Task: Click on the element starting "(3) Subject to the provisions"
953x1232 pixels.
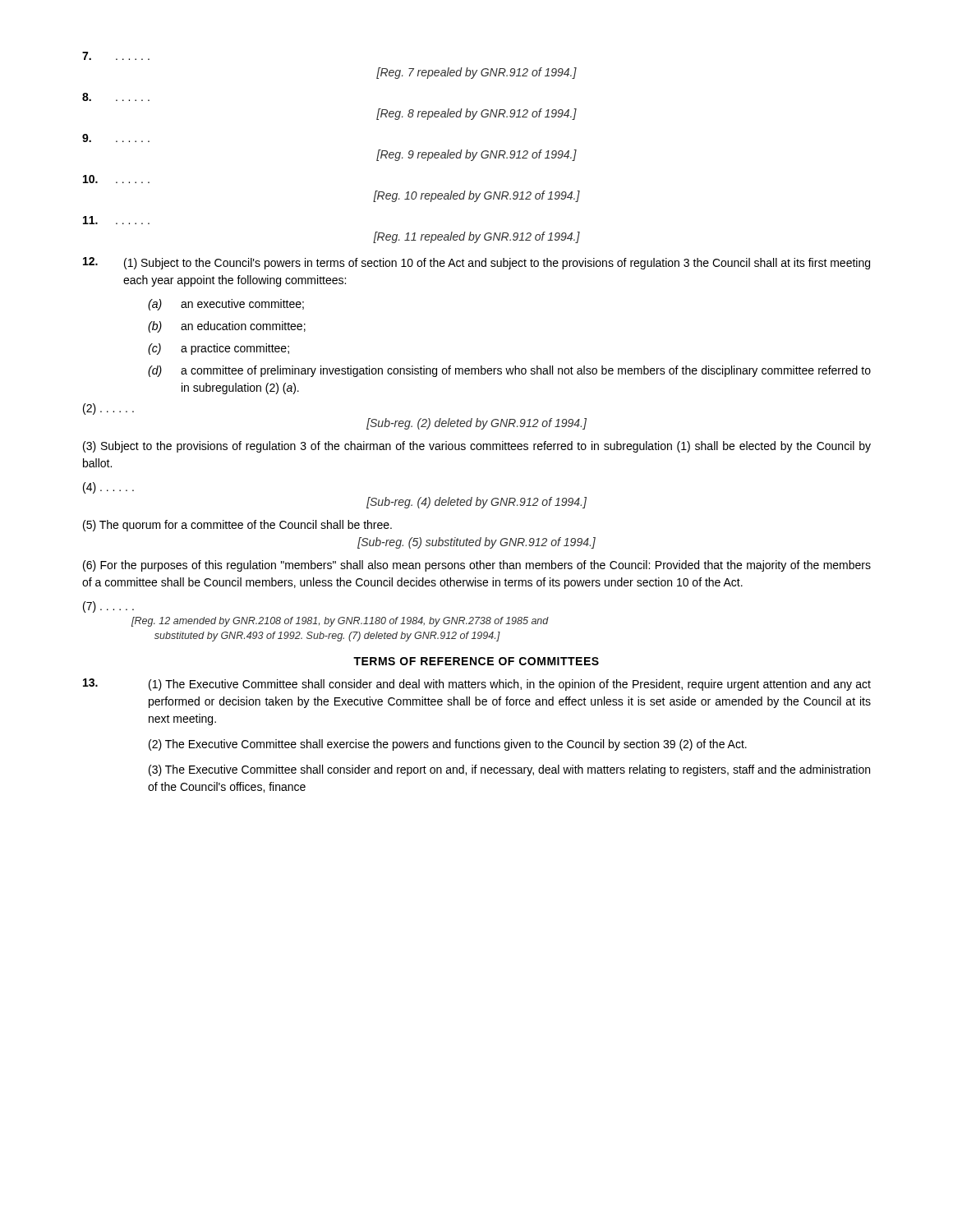Action: click(x=476, y=455)
